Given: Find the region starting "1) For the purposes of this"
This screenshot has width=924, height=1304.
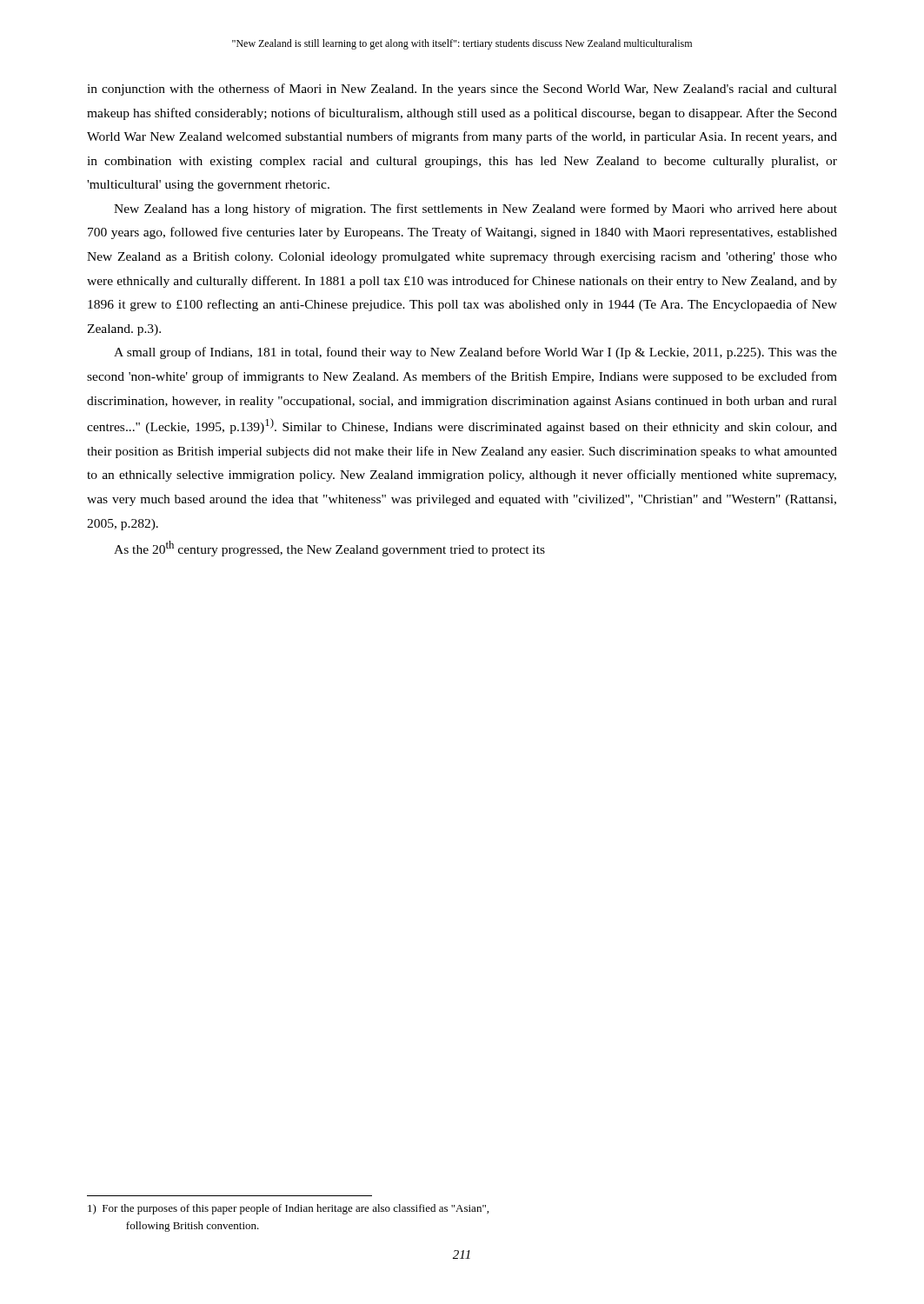Looking at the screenshot, I should pos(288,1216).
